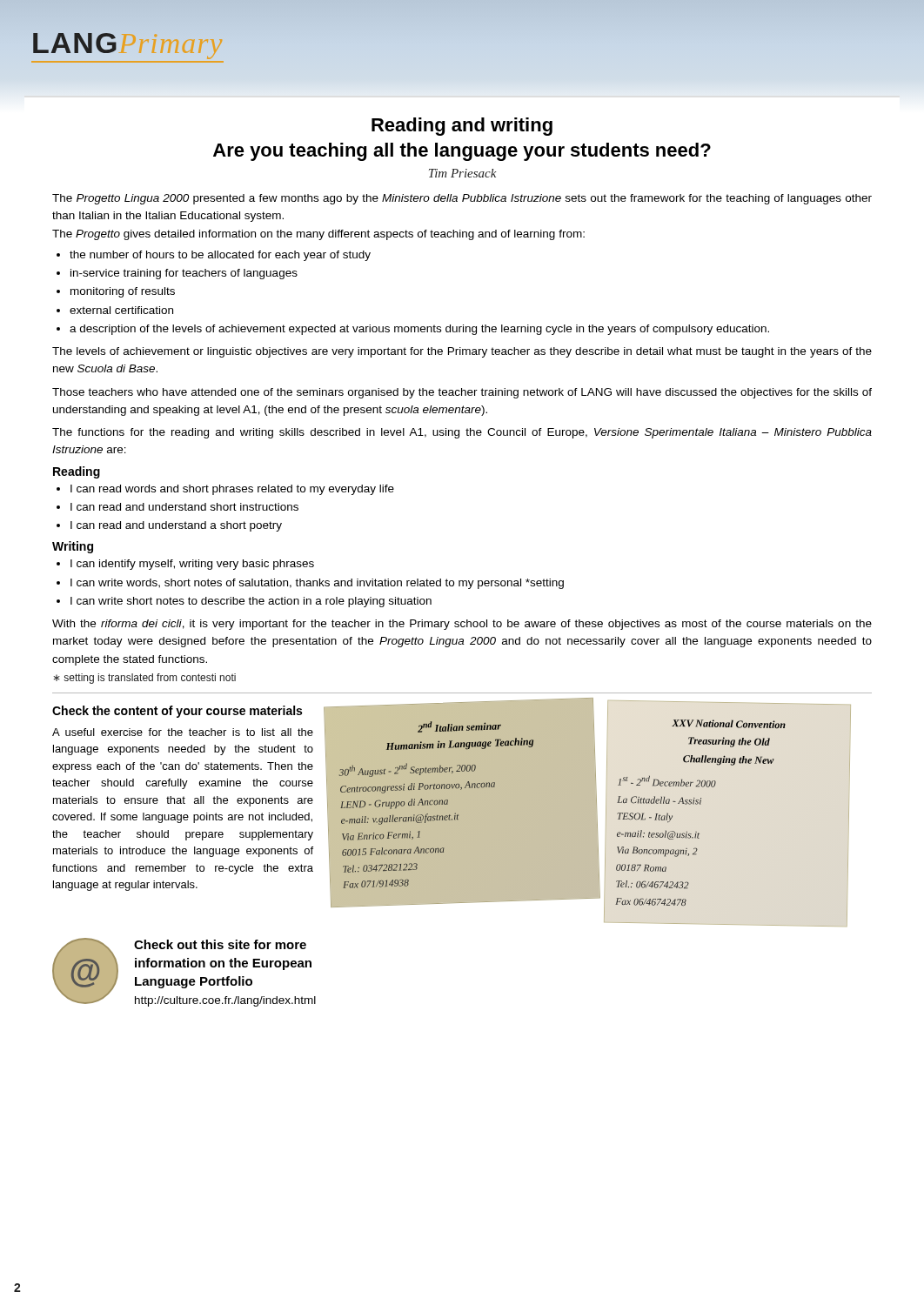924x1305 pixels.
Task: Point to the block beginning "Check out this site for moreinformation"
Action: [x=223, y=963]
